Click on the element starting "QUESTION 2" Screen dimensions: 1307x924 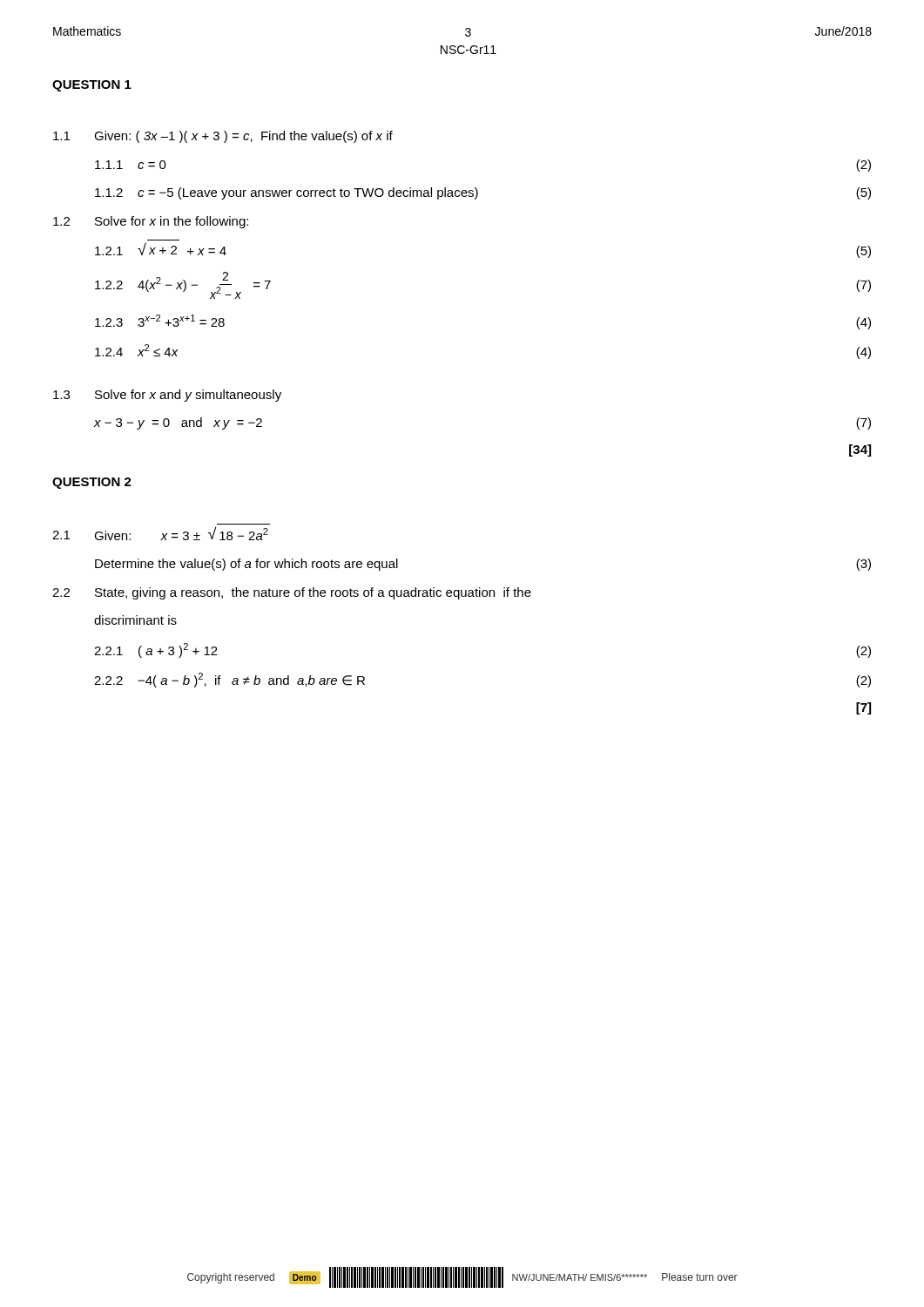coord(92,481)
